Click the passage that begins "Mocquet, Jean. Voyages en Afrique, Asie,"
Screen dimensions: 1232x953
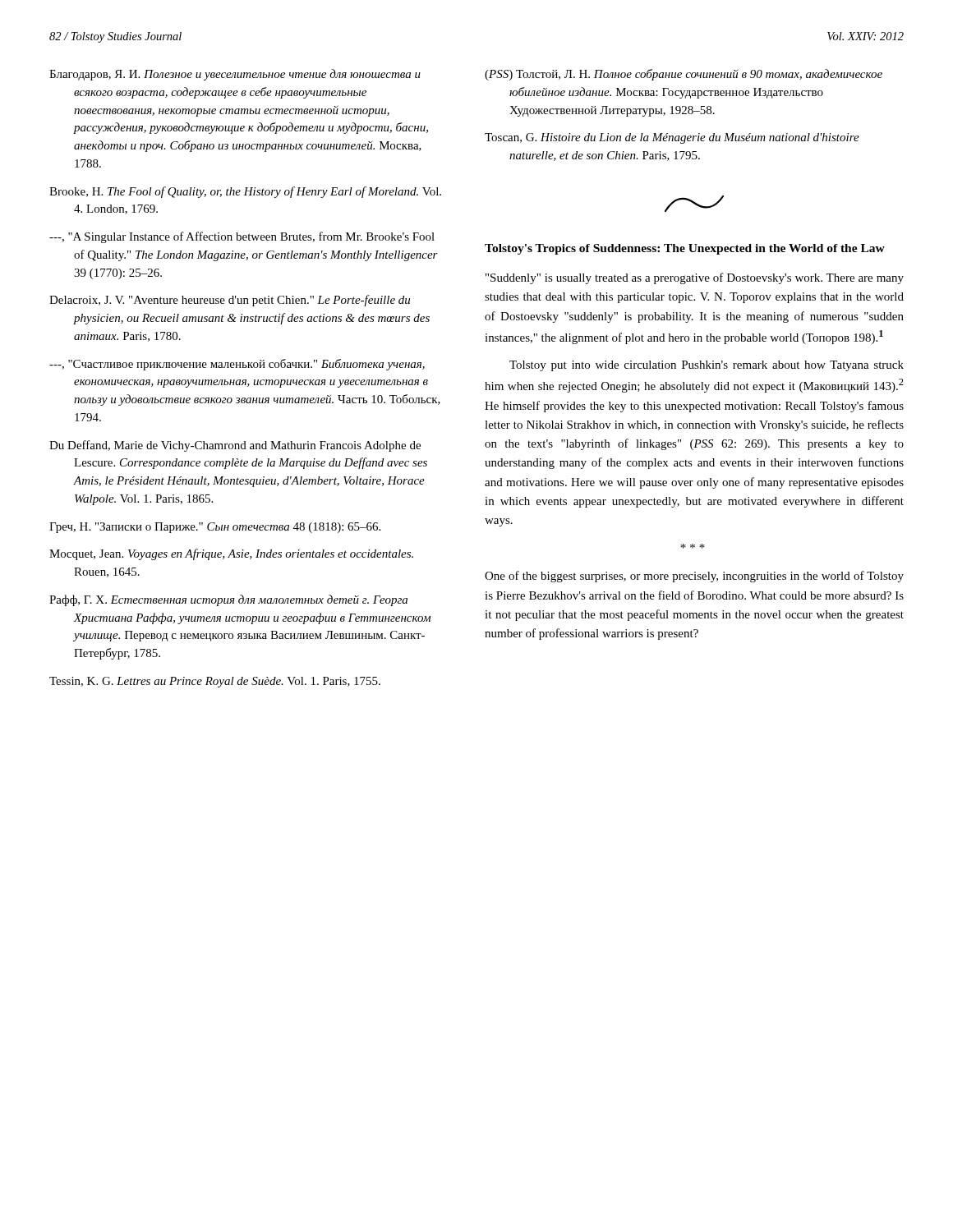pos(232,563)
